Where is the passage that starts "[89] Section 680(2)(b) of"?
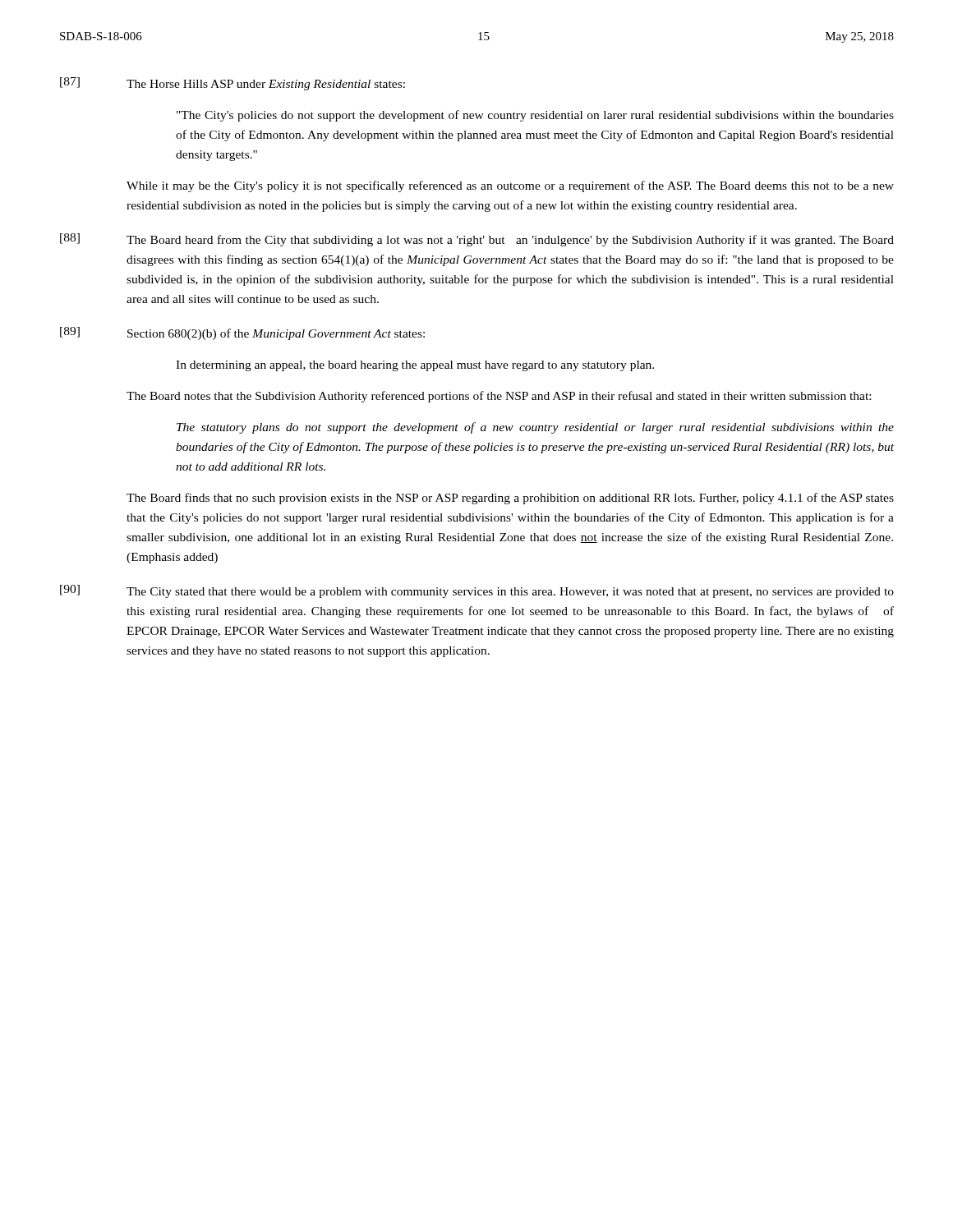The height and width of the screenshot is (1232, 953). [476, 445]
